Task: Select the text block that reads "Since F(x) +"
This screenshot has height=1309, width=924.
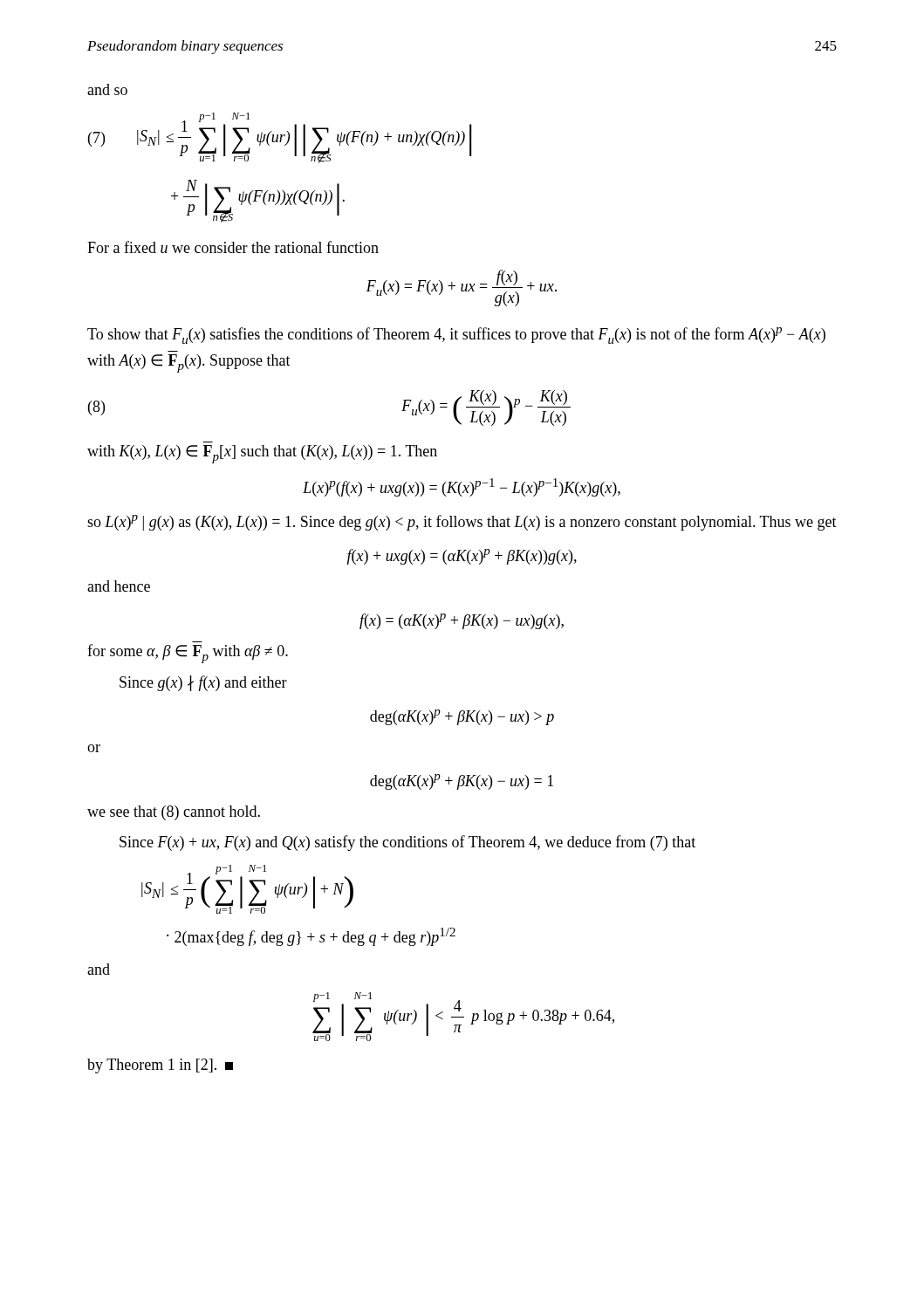Action: click(407, 842)
